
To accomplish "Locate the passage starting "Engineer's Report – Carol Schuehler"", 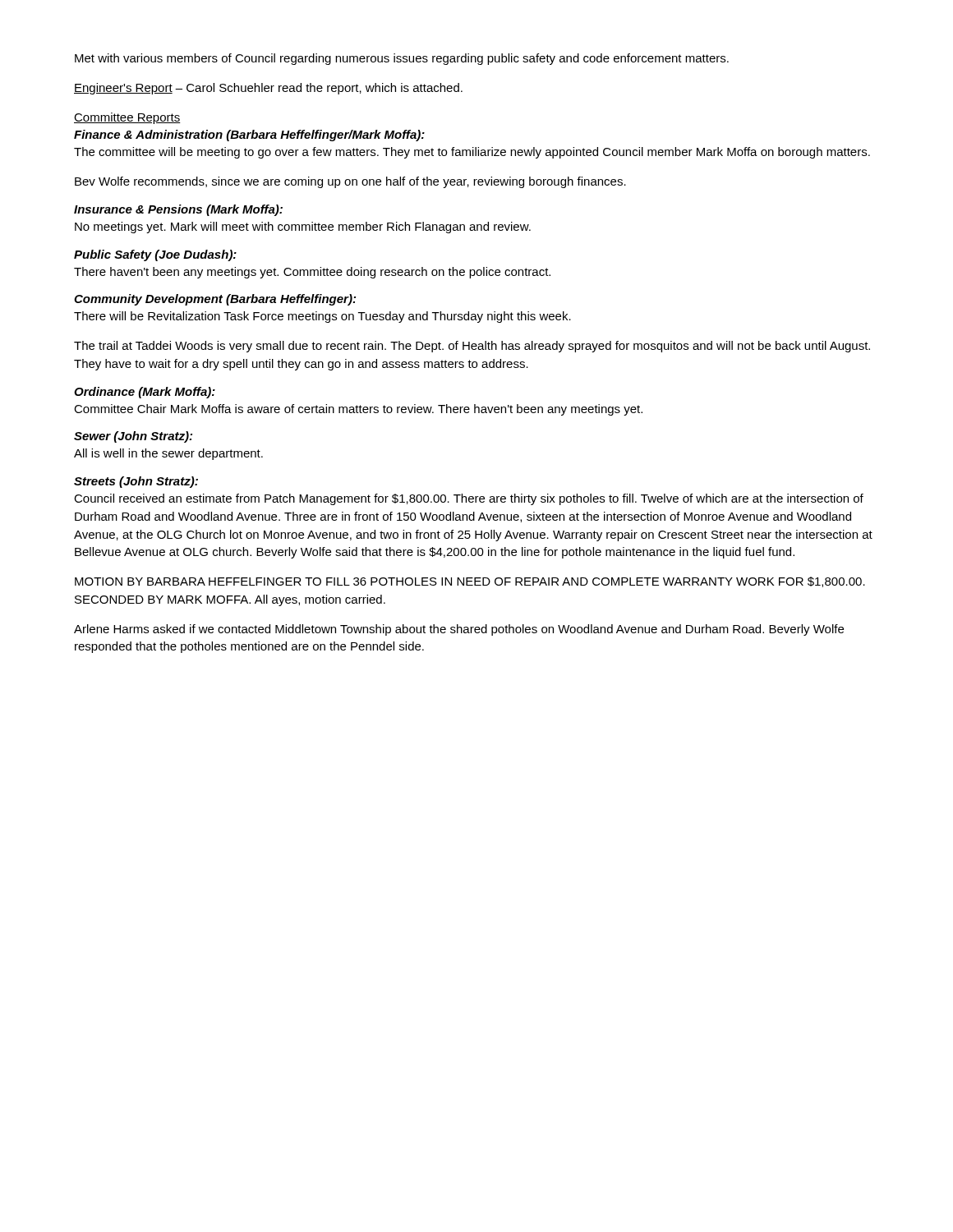I will coord(269,87).
